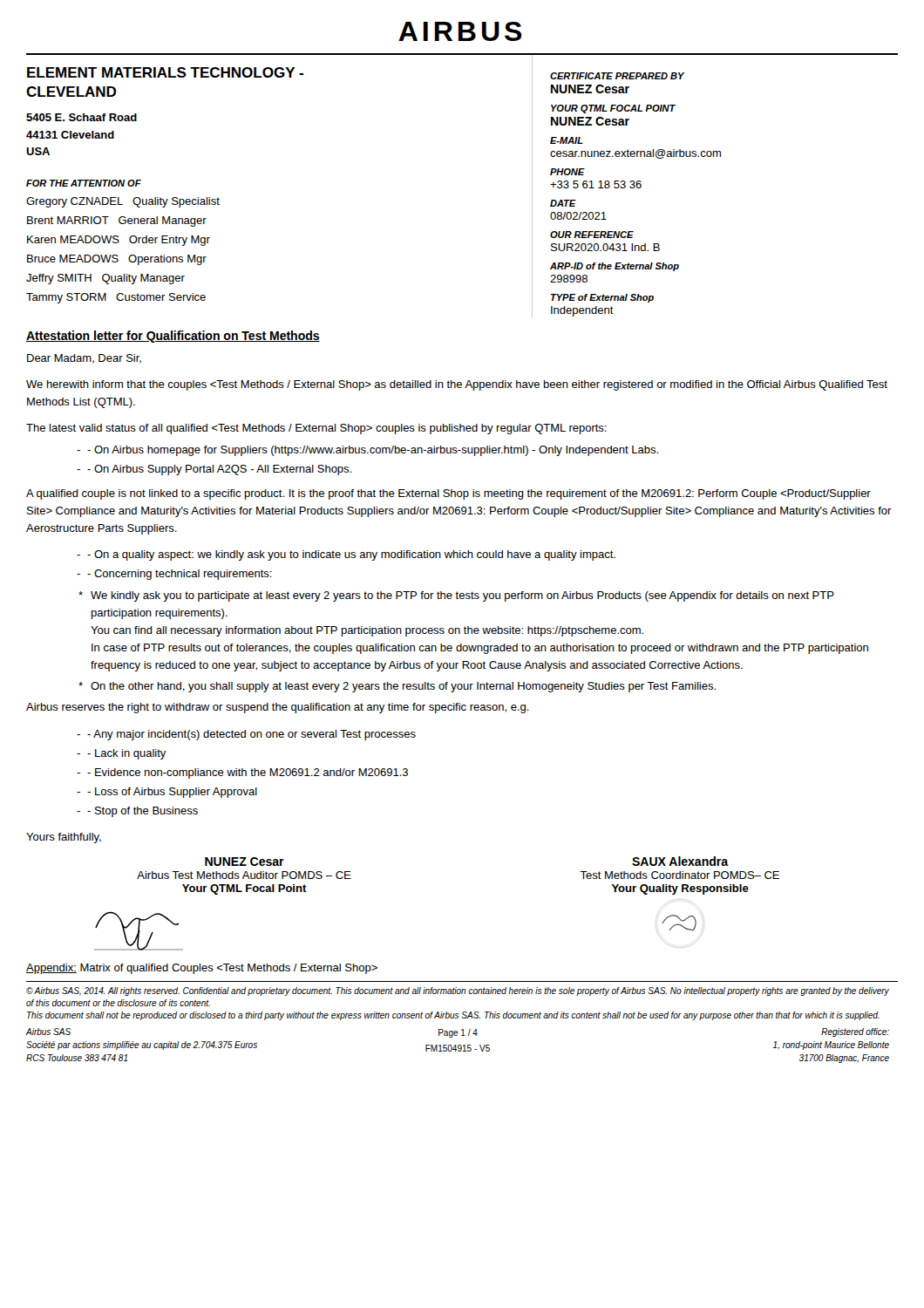Find the text block starting "On Airbus homepage for Suppliers (https://www.airbus.com/be-an-airbus-supplier.html) - Only"
The width and height of the screenshot is (924, 1308).
[373, 449]
